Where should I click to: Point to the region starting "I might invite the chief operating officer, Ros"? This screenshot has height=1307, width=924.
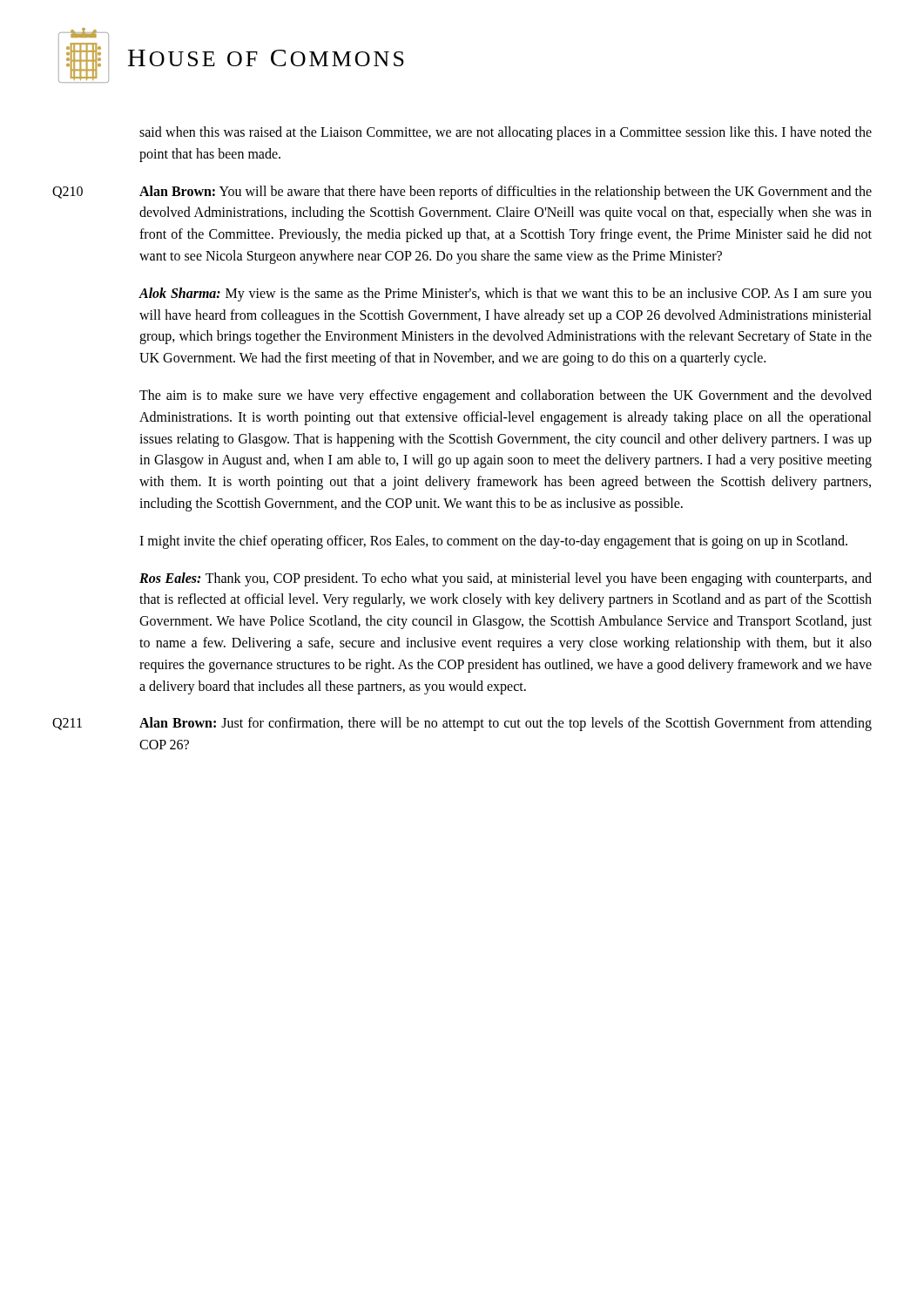click(494, 540)
